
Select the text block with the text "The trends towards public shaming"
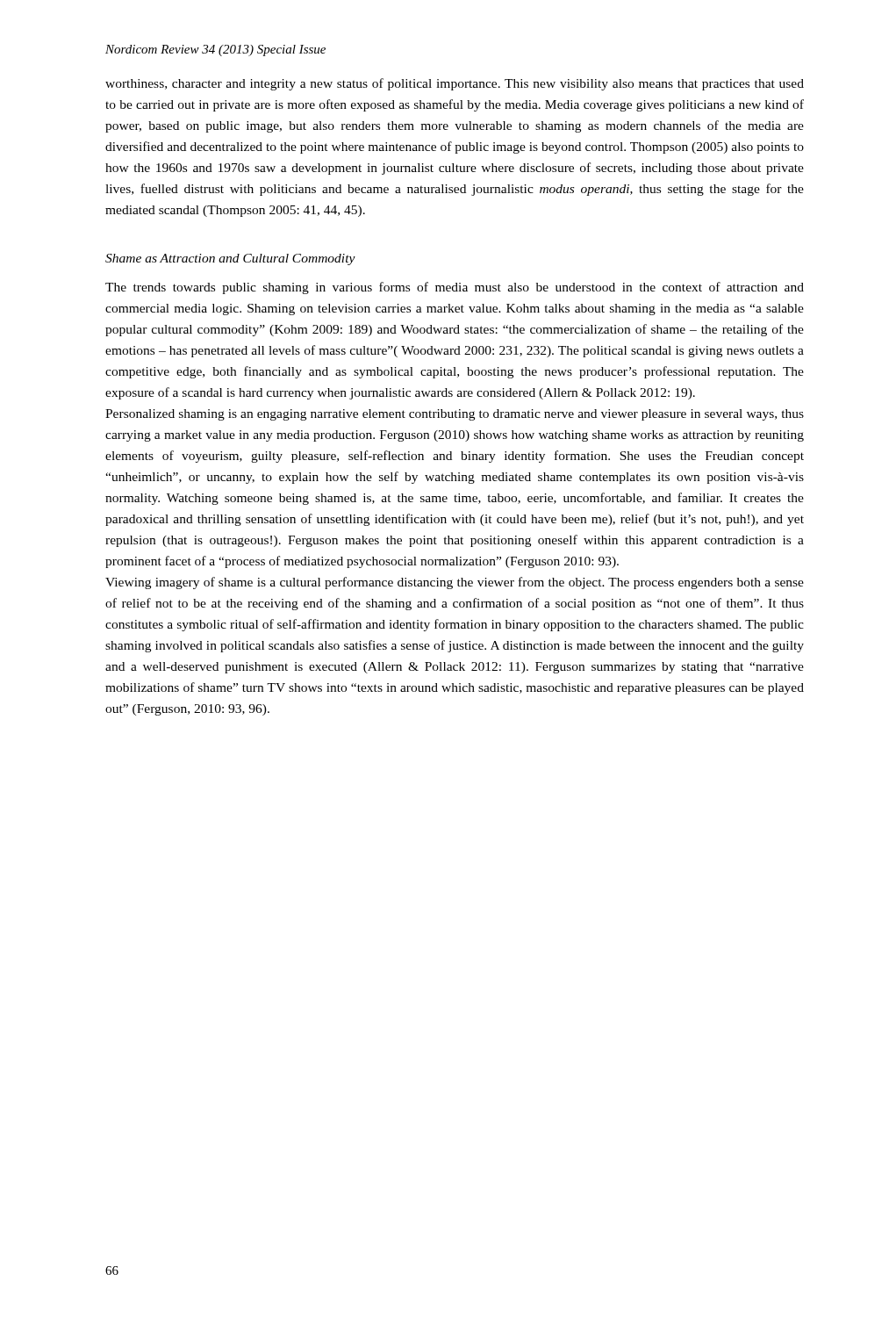(x=455, y=498)
